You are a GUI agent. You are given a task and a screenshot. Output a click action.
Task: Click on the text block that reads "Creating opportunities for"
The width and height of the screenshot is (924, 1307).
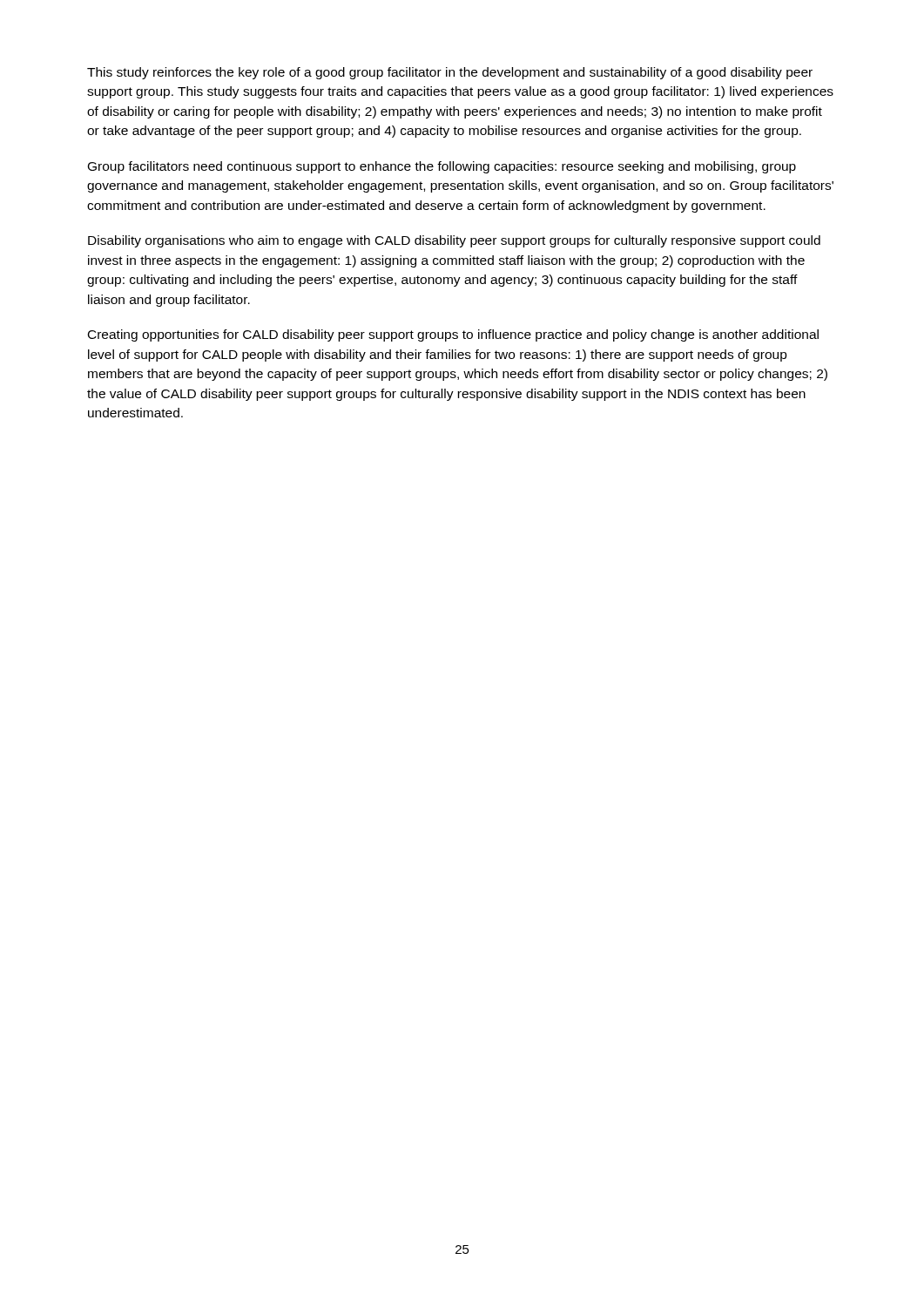458,373
